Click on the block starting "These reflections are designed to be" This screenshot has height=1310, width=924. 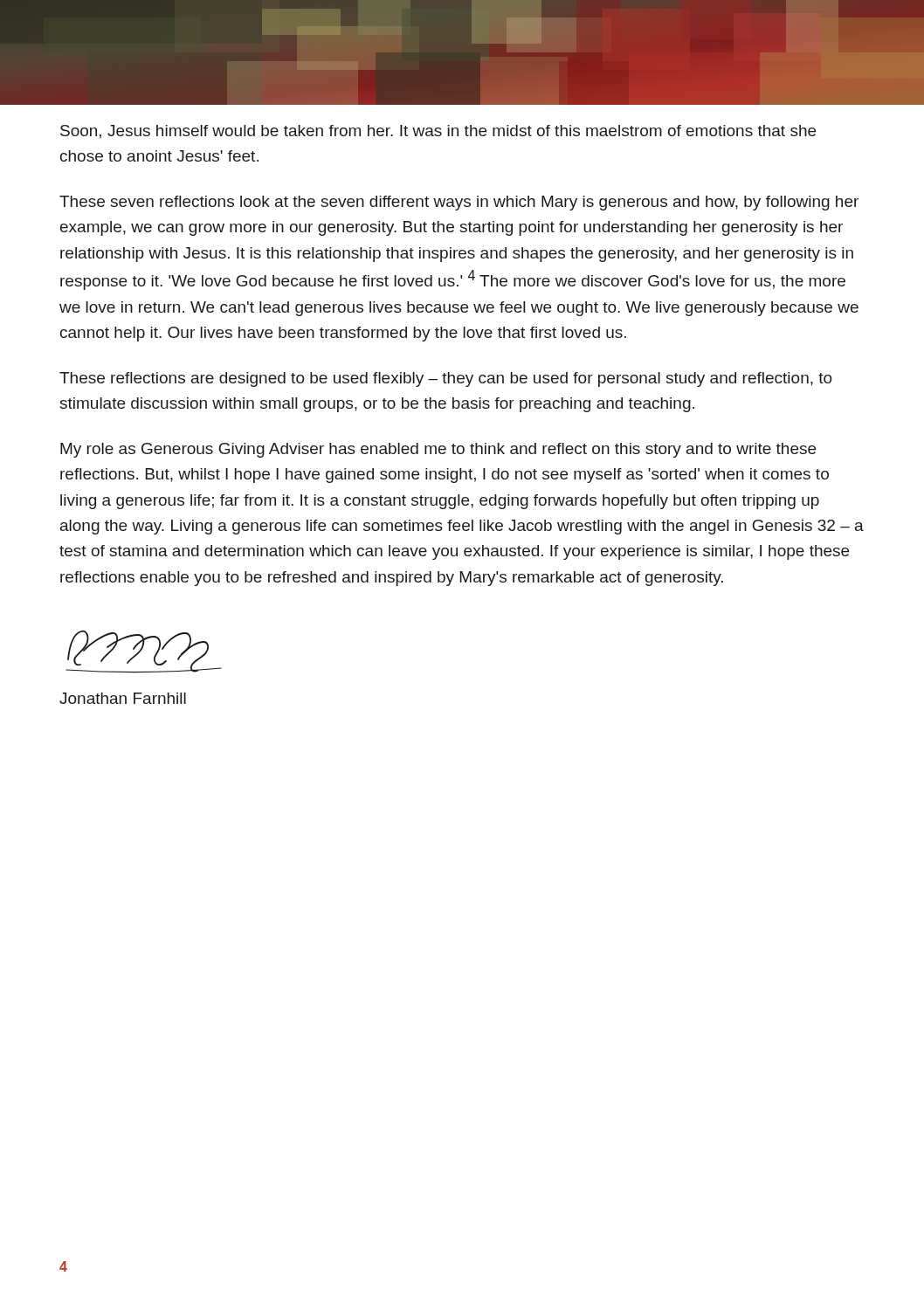click(x=446, y=390)
